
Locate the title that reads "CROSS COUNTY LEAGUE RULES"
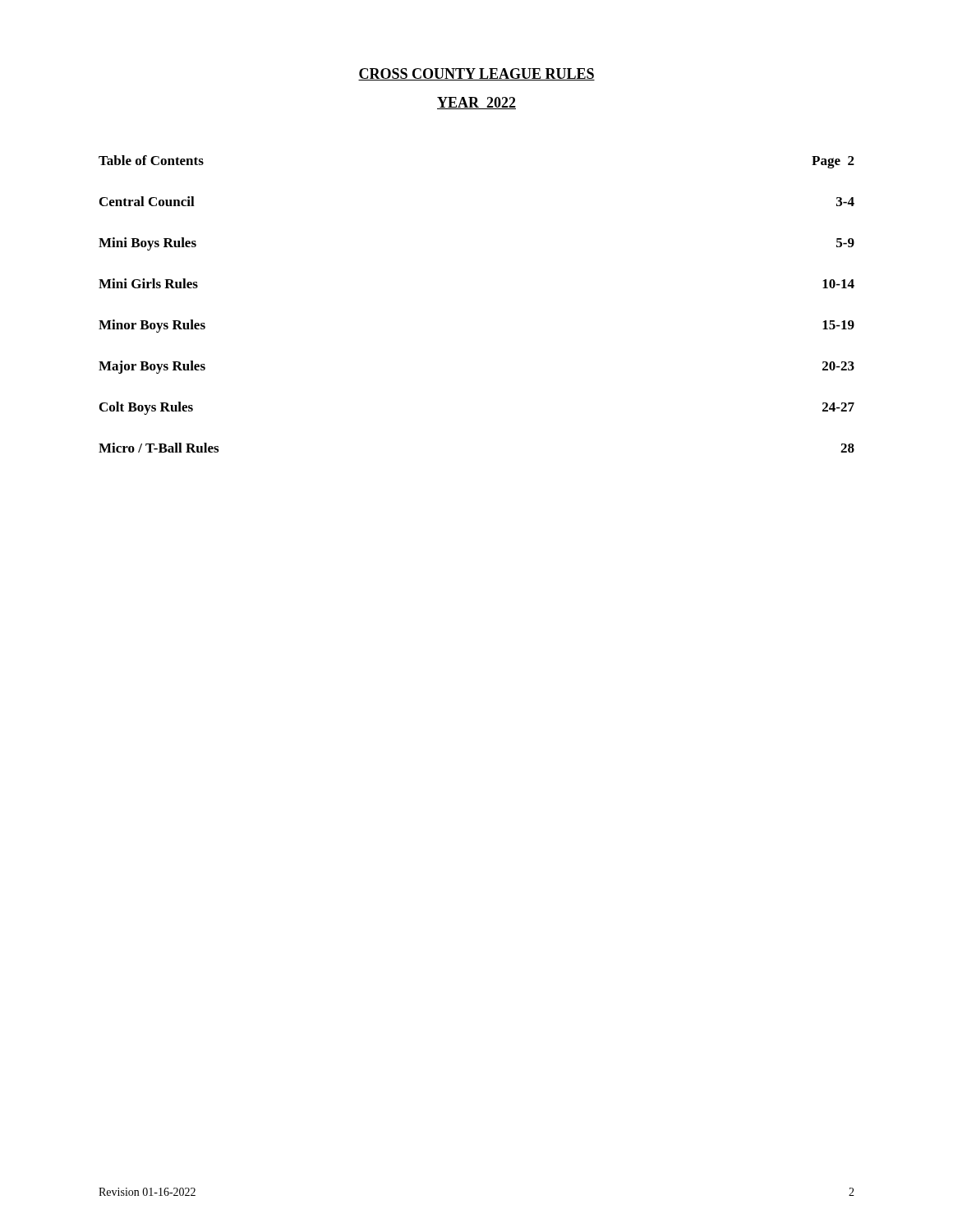point(476,74)
